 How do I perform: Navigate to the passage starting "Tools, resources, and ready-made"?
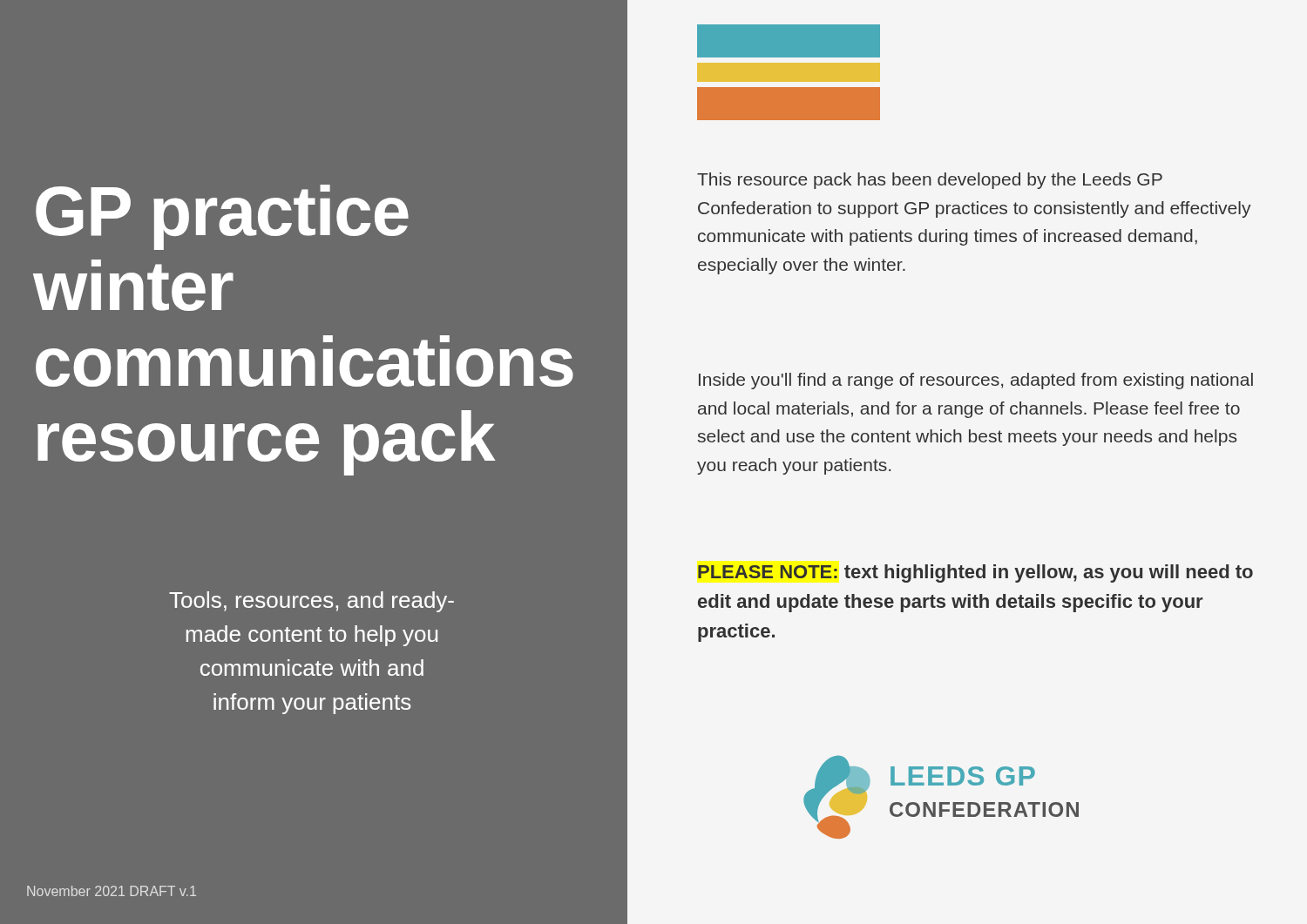point(312,651)
